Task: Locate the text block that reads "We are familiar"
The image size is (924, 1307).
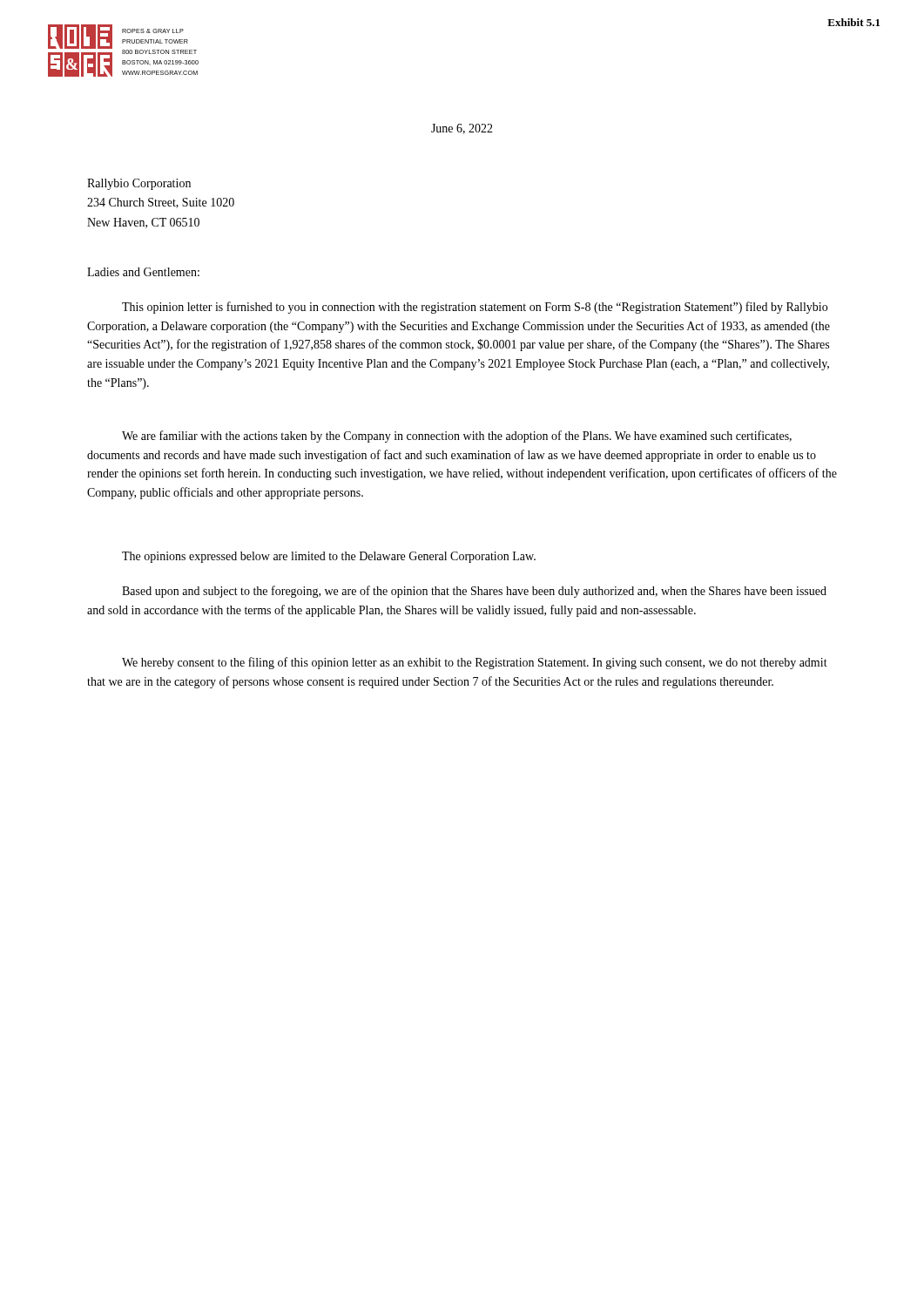Action: click(462, 464)
